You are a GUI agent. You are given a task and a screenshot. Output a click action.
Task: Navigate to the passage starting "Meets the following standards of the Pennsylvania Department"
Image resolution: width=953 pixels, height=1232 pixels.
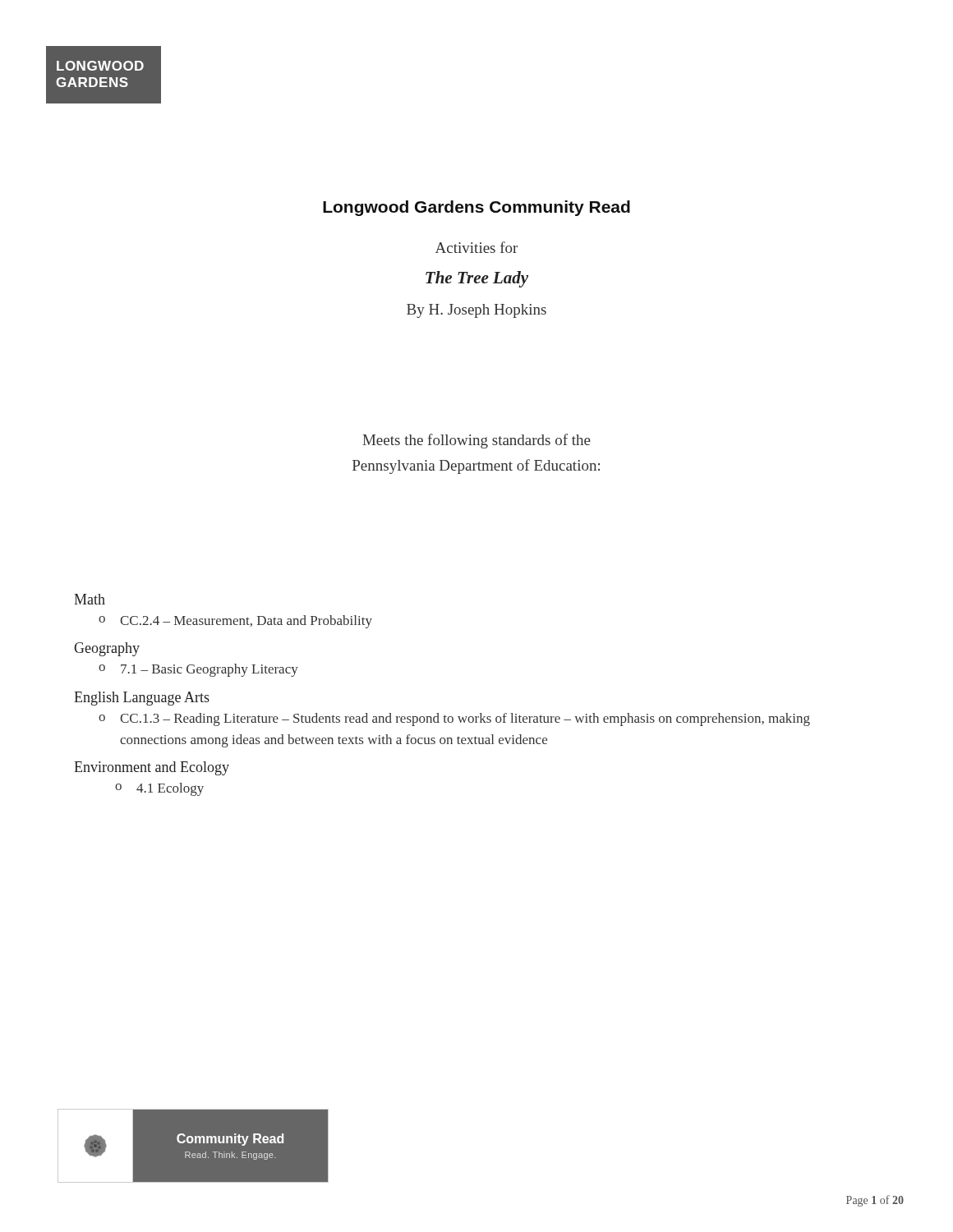click(x=476, y=453)
